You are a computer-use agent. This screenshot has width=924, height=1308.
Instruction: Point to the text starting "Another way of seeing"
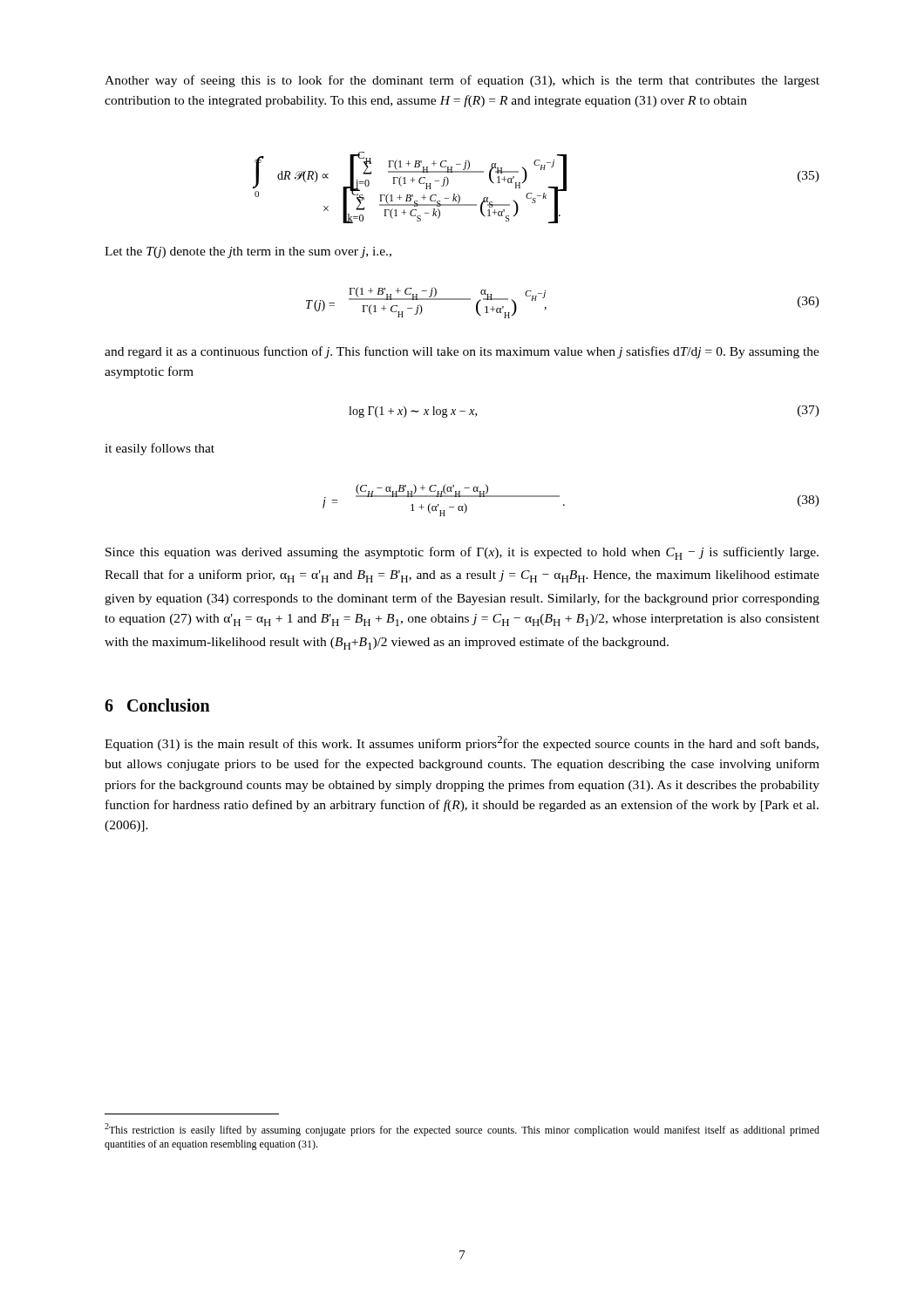(x=462, y=90)
